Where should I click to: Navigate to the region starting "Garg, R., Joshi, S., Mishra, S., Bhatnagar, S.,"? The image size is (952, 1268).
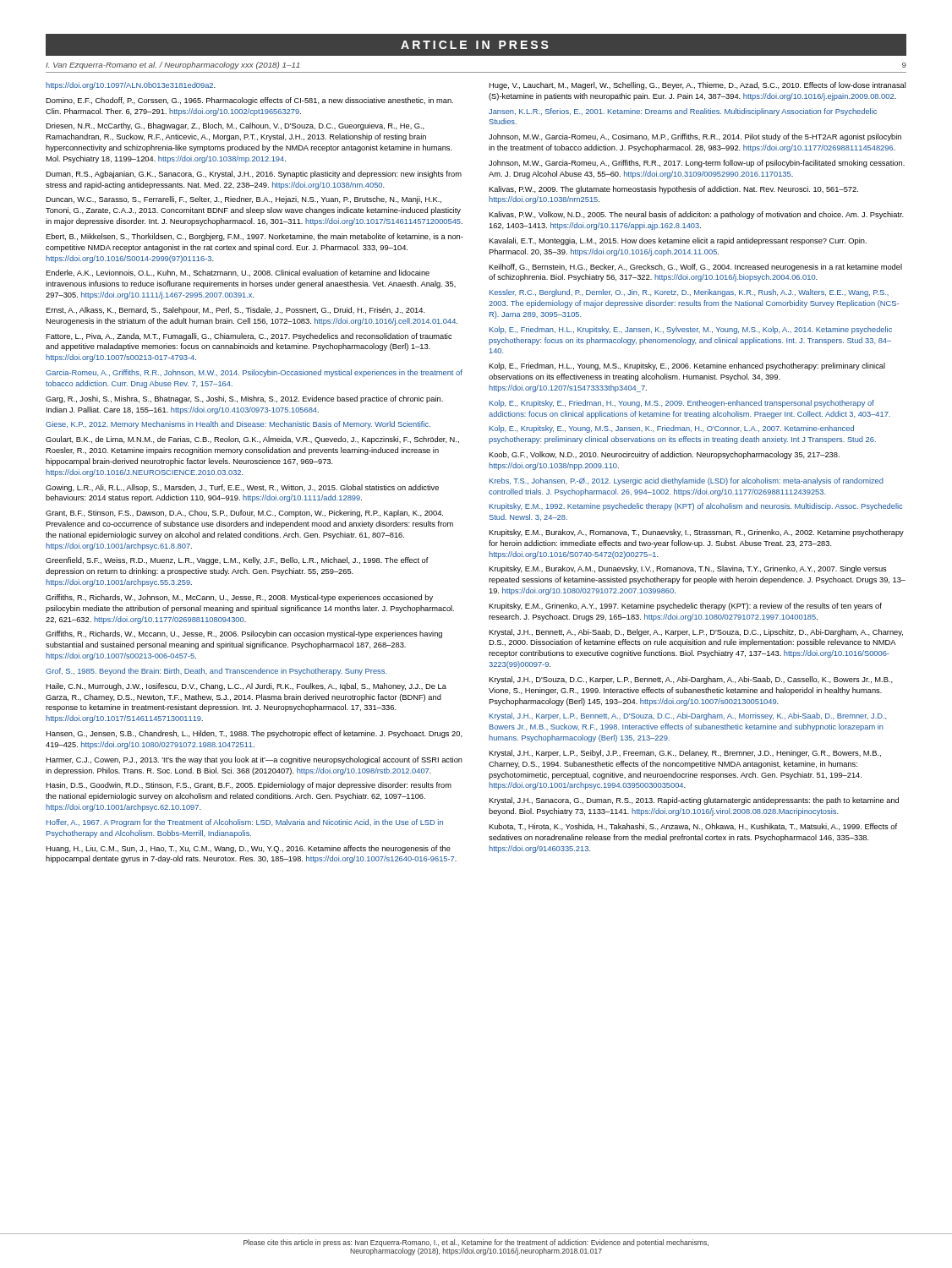pyautogui.click(x=244, y=404)
